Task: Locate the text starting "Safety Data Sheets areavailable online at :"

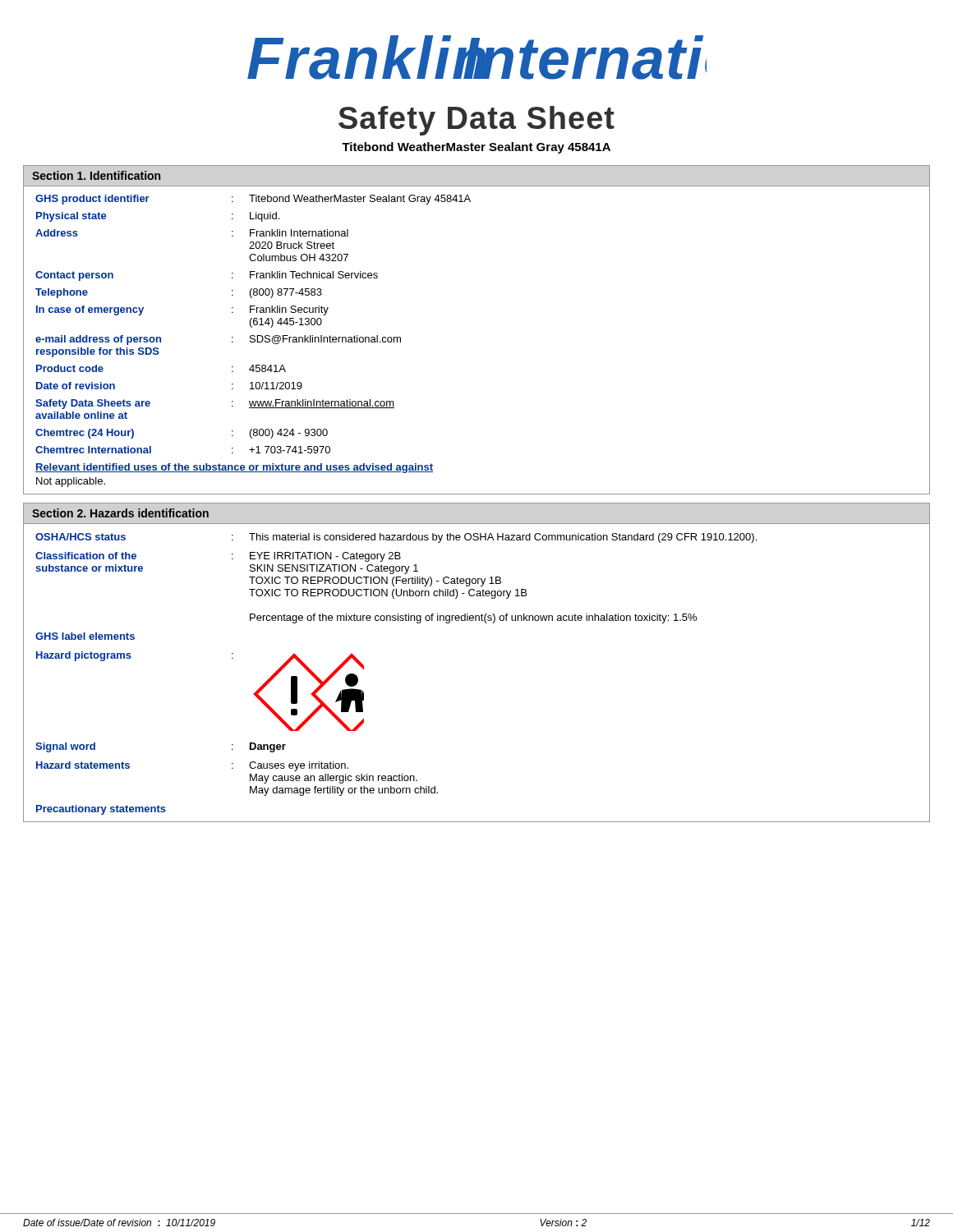Action: coord(101,404)
